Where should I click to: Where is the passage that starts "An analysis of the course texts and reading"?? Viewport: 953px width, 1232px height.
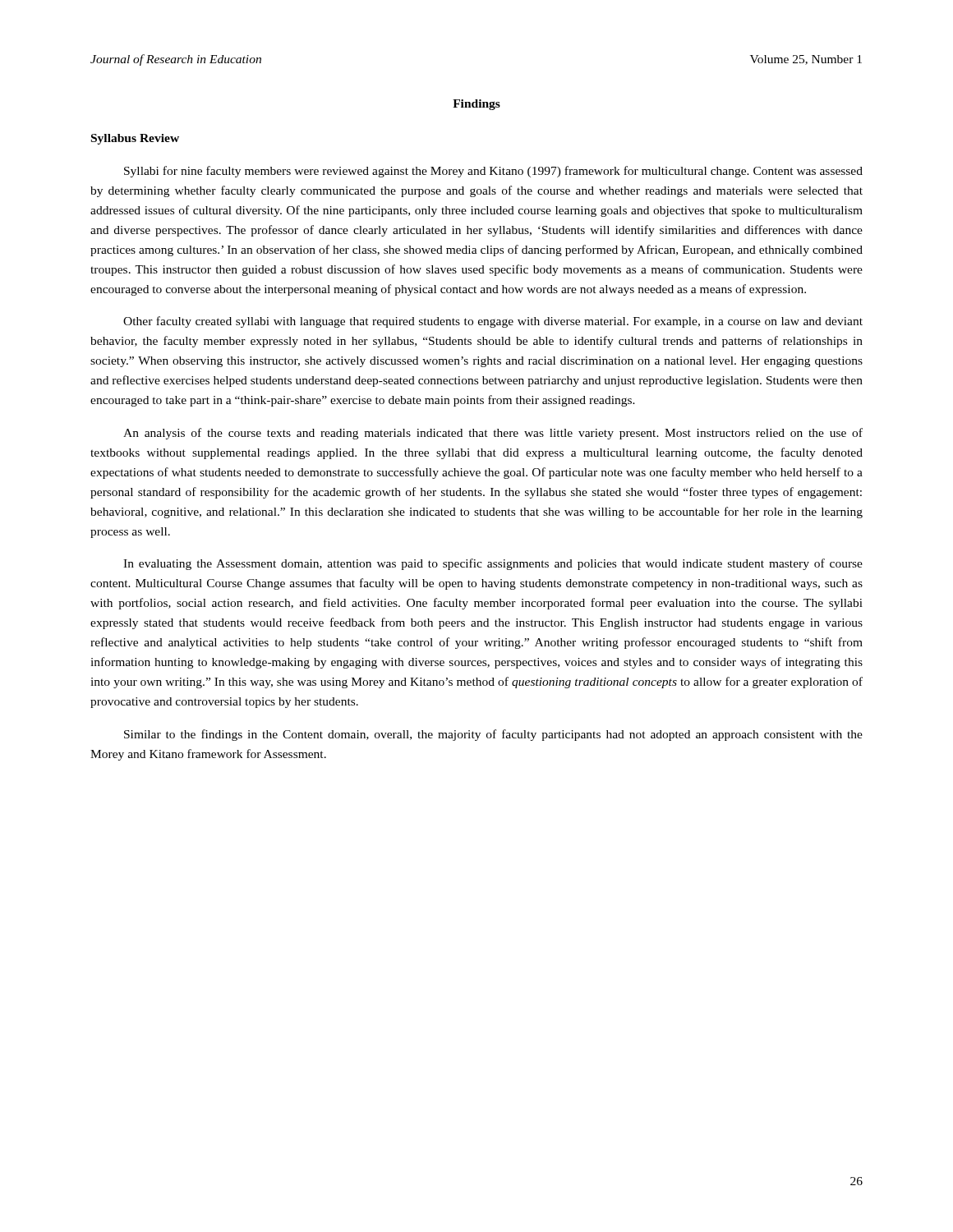tap(476, 482)
